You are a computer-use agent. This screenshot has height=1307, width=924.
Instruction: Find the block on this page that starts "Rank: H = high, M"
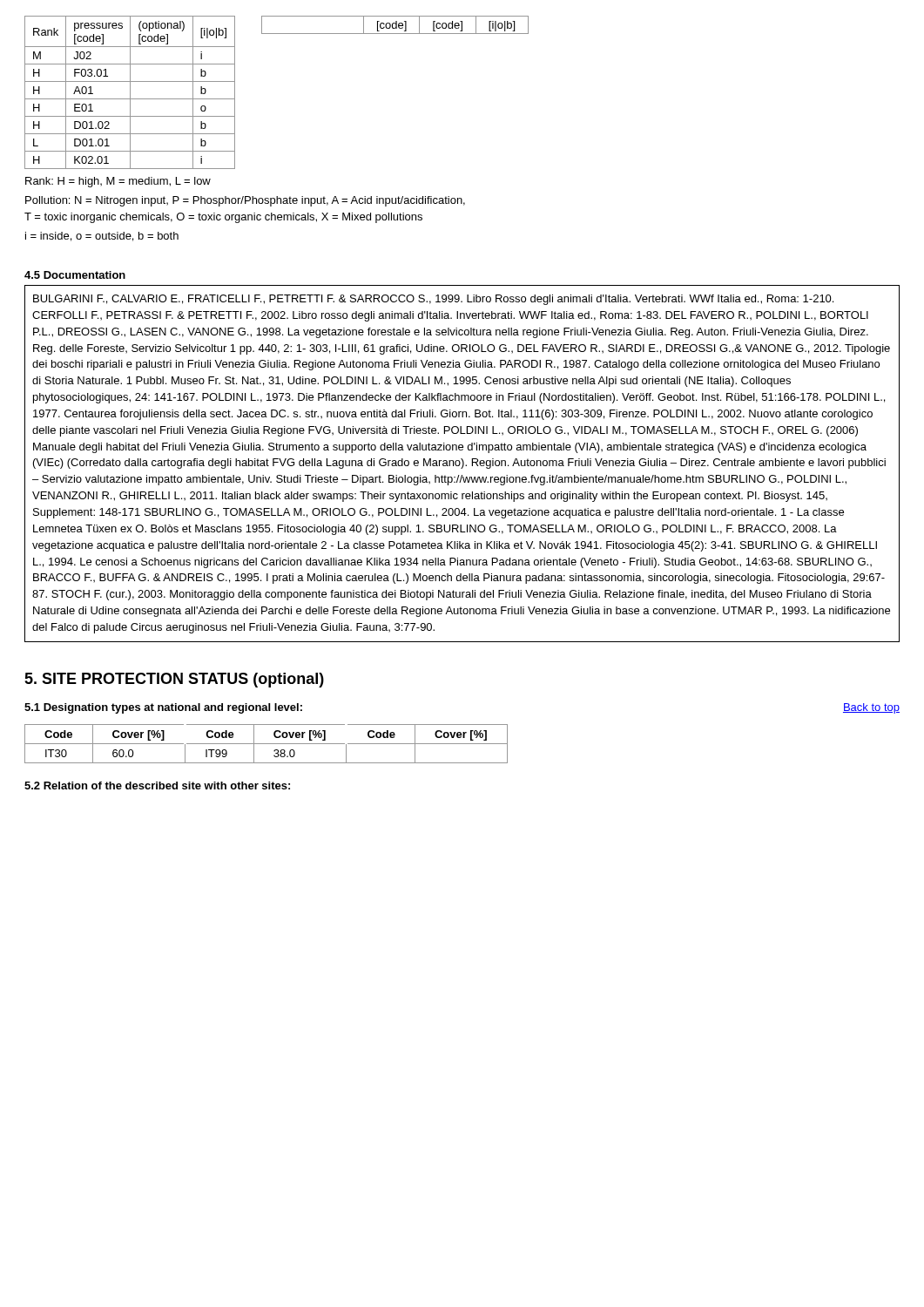coord(117,181)
